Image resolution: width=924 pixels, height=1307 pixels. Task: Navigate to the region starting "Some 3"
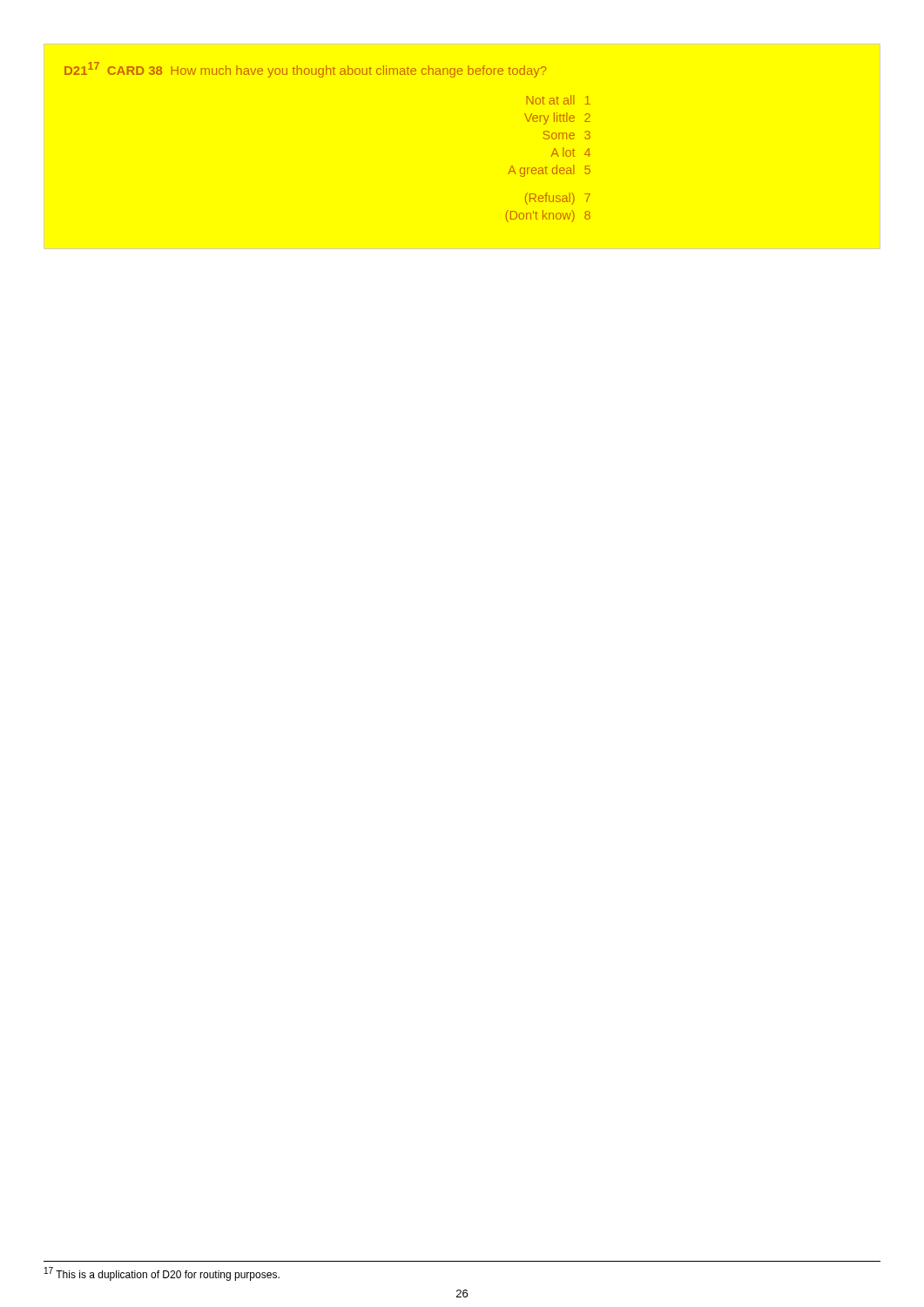tap(545, 135)
